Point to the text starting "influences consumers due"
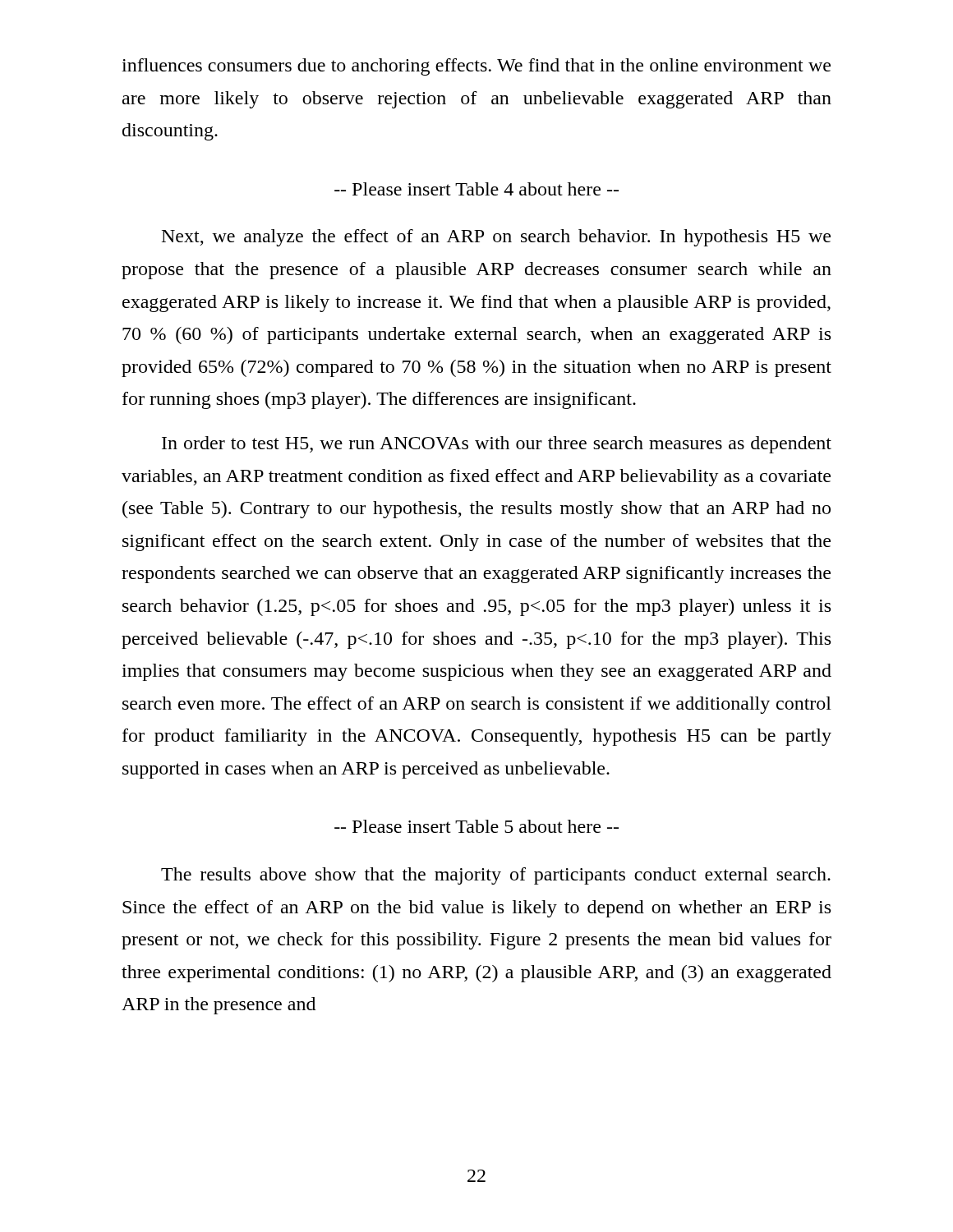The image size is (953, 1232). pos(476,98)
